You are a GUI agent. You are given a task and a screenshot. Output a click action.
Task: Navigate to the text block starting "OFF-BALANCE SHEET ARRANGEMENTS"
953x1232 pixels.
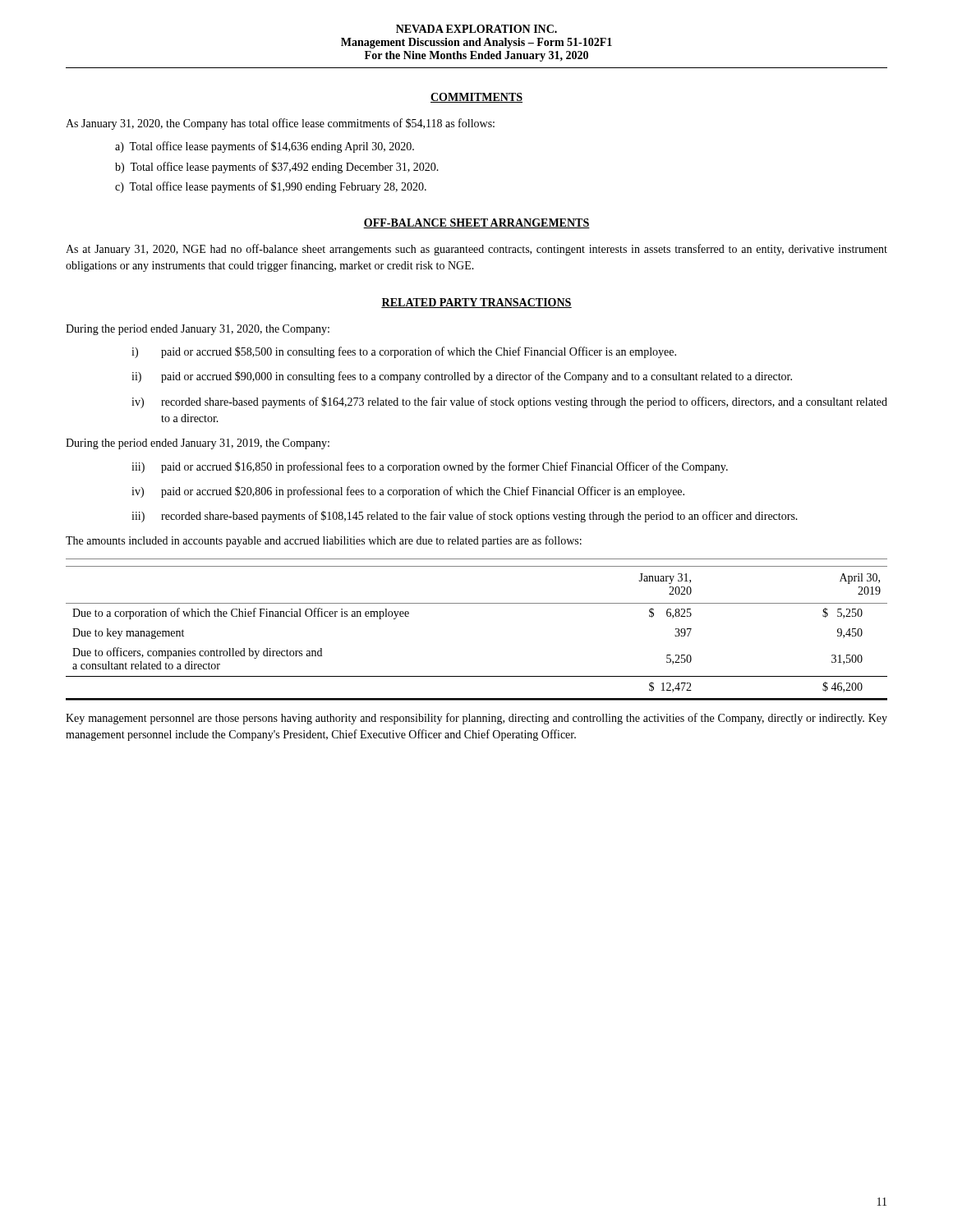(x=476, y=223)
